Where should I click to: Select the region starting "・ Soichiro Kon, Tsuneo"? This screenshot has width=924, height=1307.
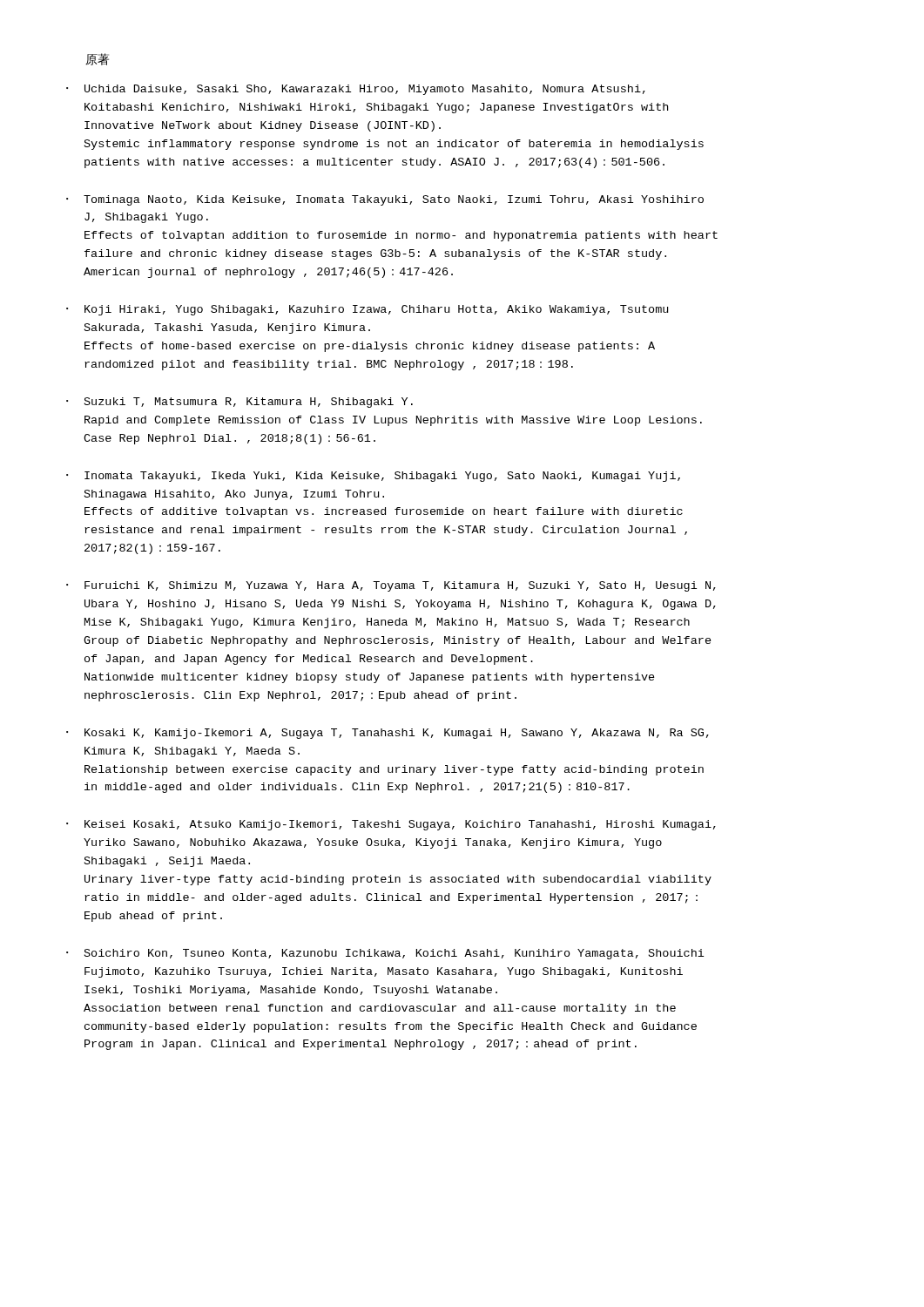[466, 1000]
